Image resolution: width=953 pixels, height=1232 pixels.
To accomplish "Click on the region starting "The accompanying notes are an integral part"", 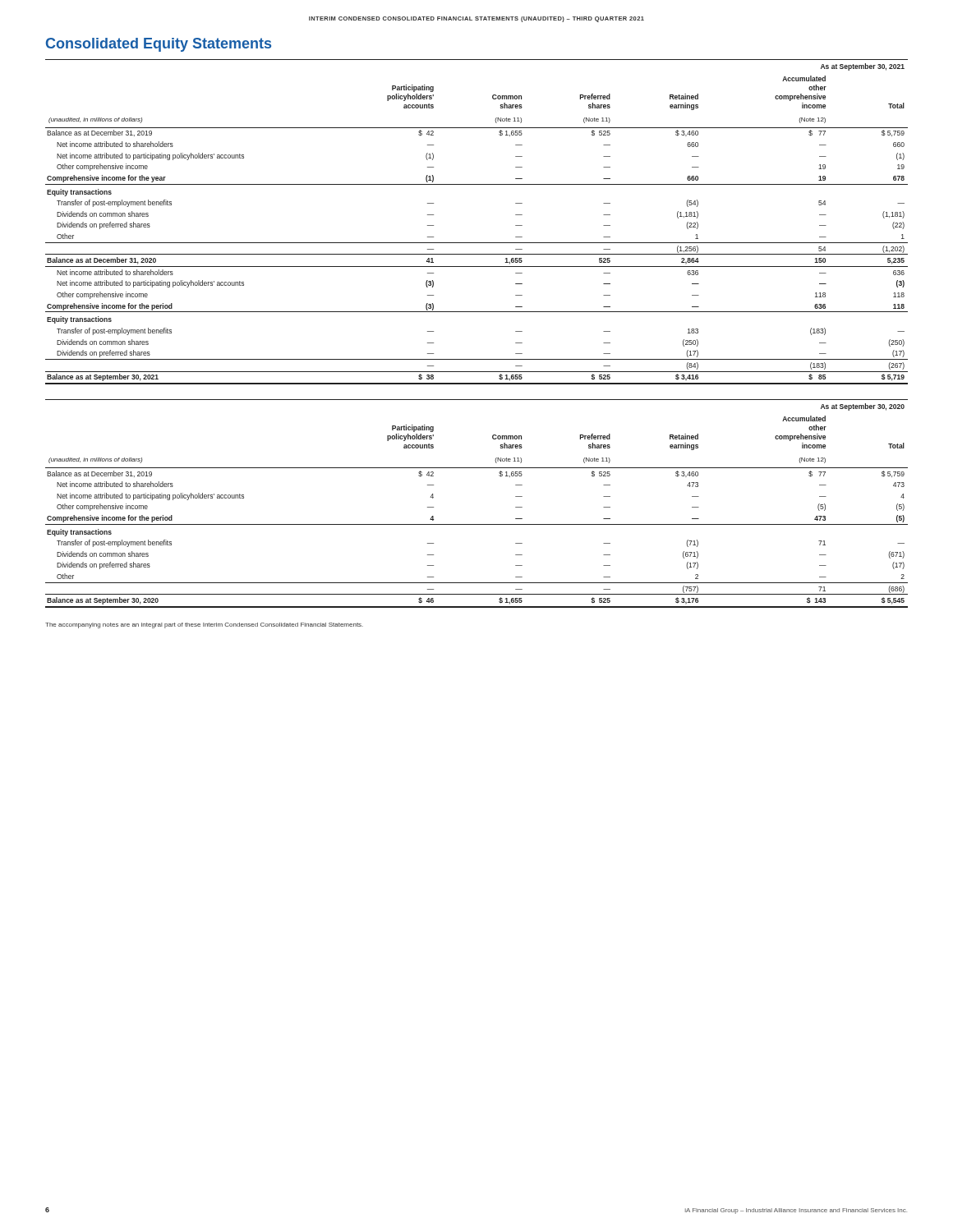I will click(x=204, y=625).
